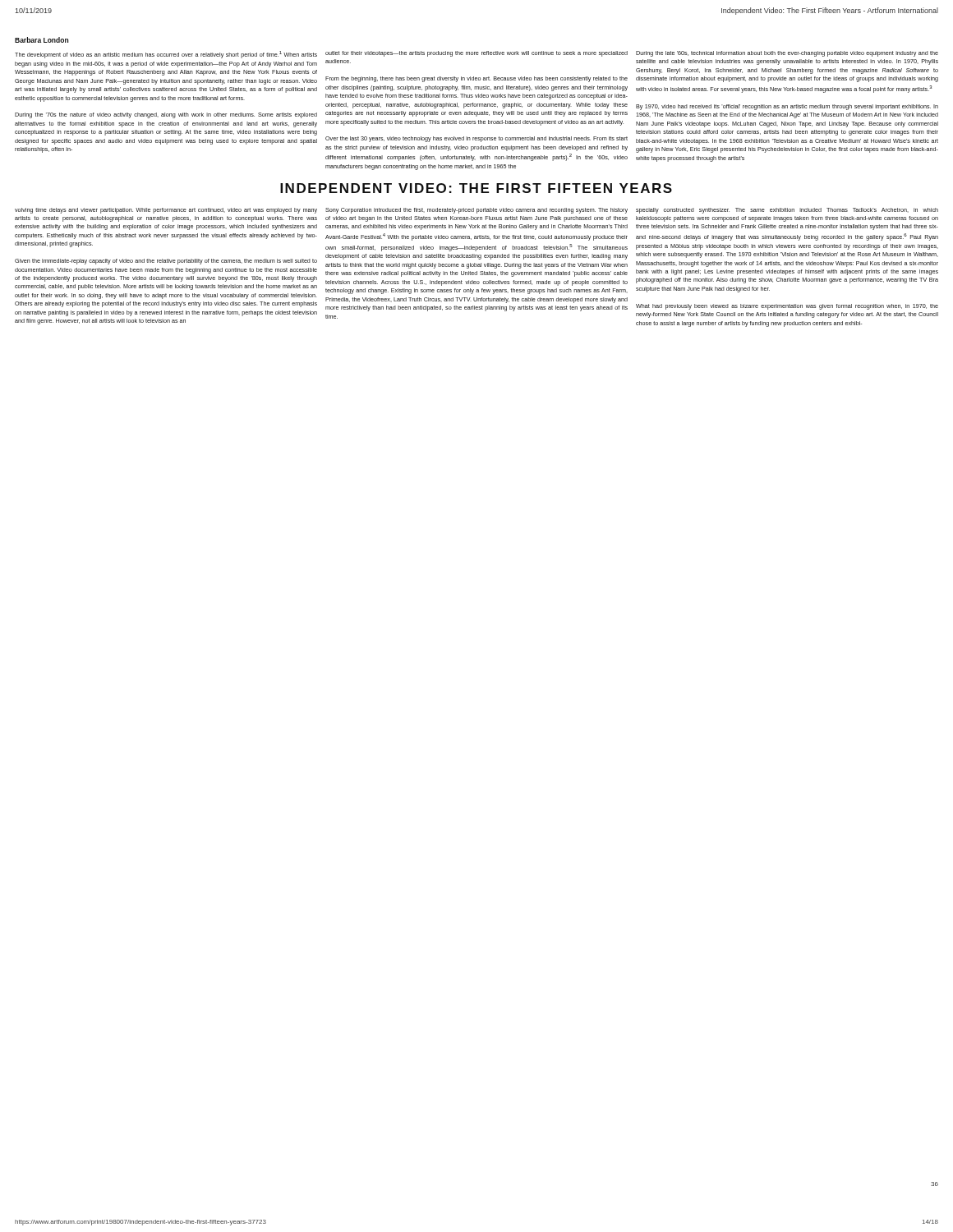Where is the passage that starts "During the late '60s, technical"?
953x1232 pixels.
(787, 105)
